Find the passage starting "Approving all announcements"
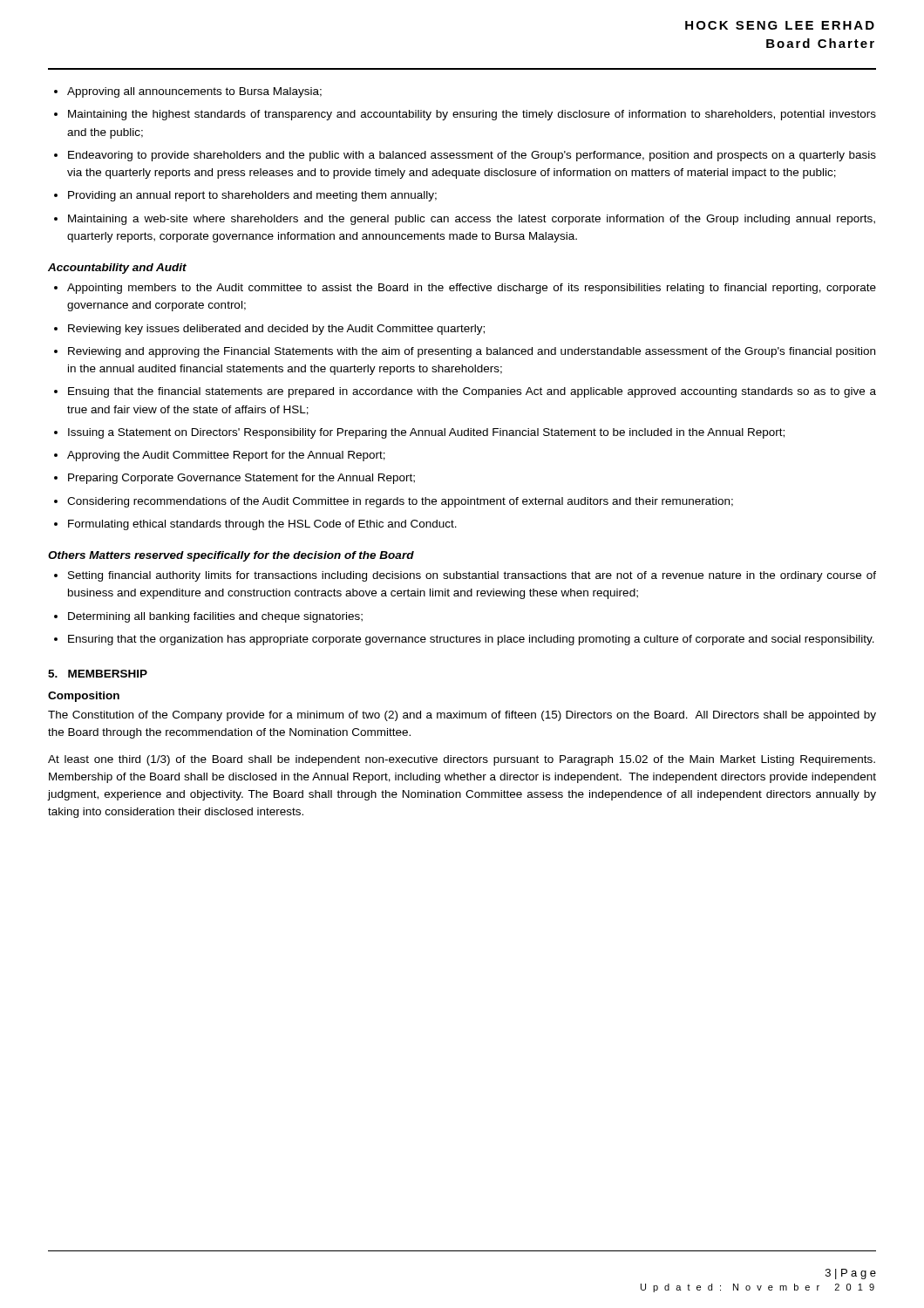Viewport: 924px width, 1308px height. 195,91
